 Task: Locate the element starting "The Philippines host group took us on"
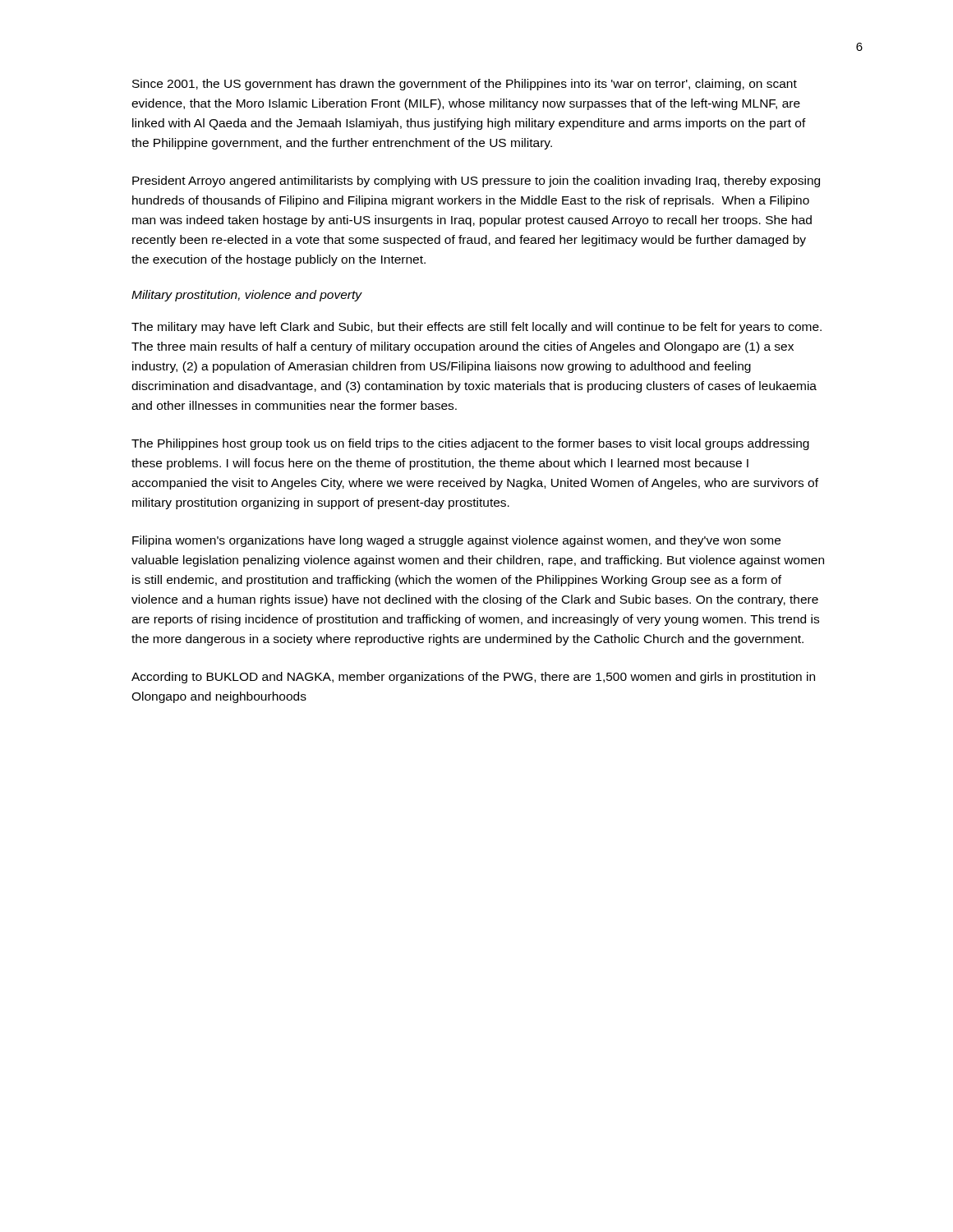click(475, 473)
